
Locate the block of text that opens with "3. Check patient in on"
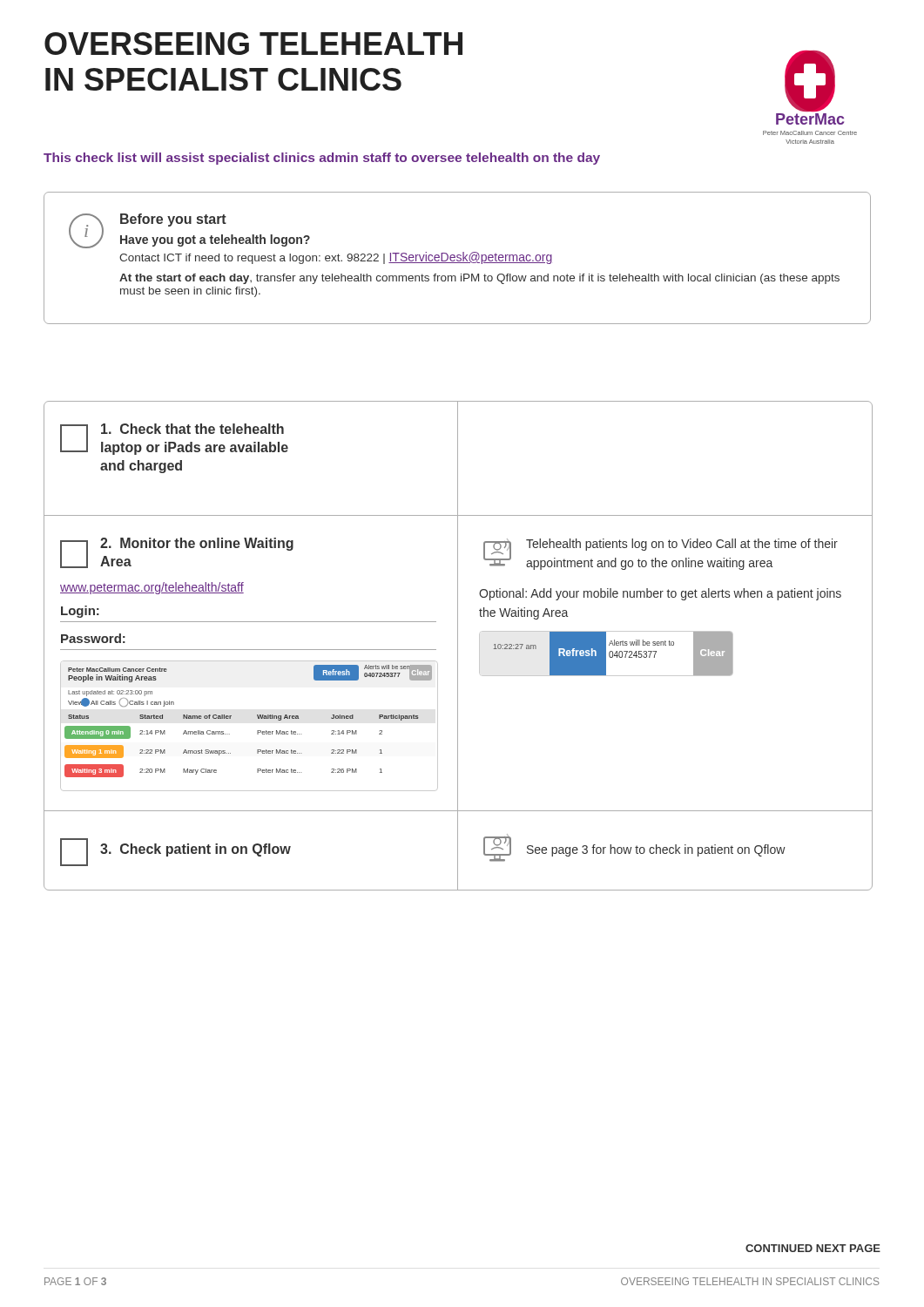point(175,852)
